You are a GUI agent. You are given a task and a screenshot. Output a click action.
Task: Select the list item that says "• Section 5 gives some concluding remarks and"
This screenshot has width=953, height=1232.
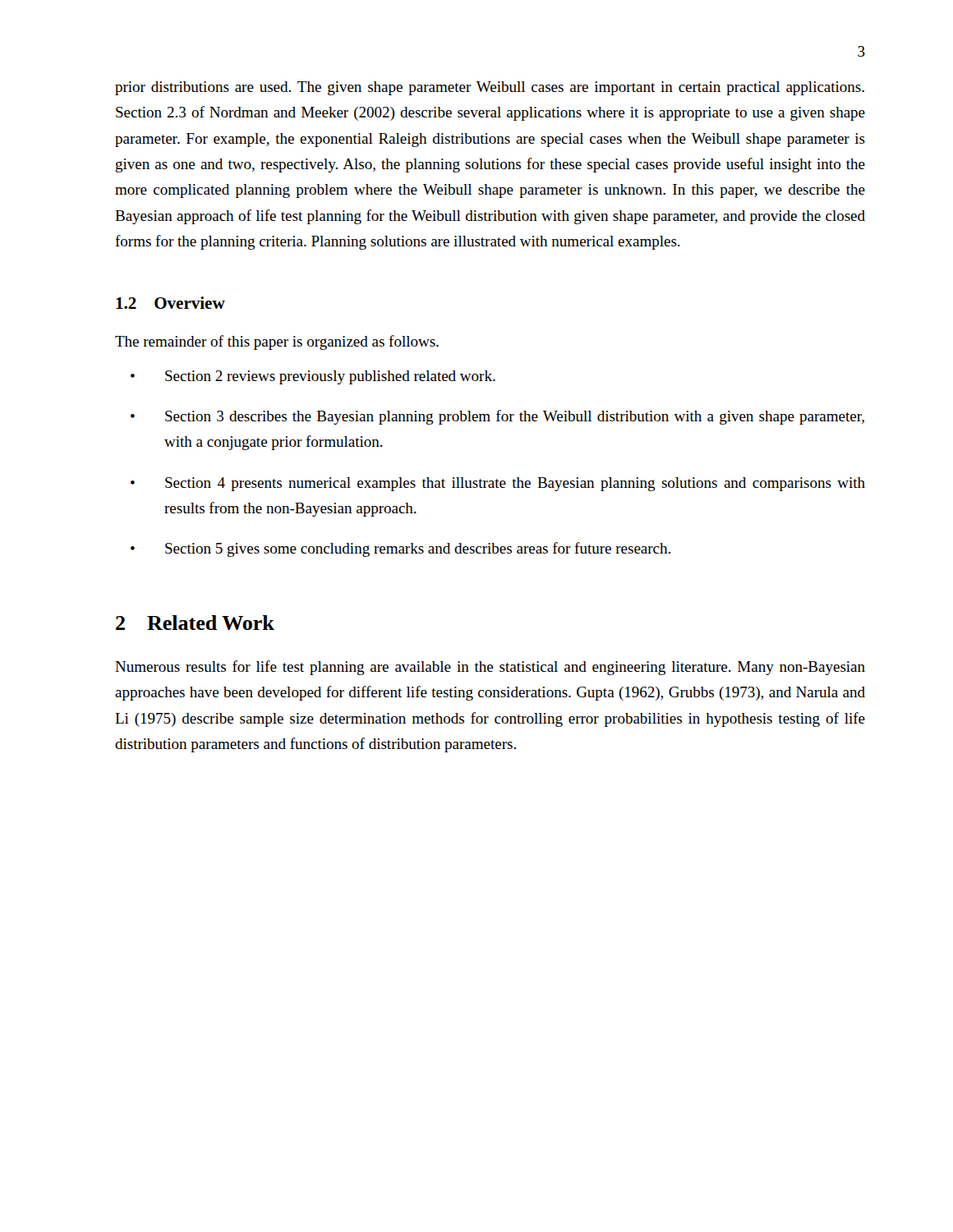490,549
